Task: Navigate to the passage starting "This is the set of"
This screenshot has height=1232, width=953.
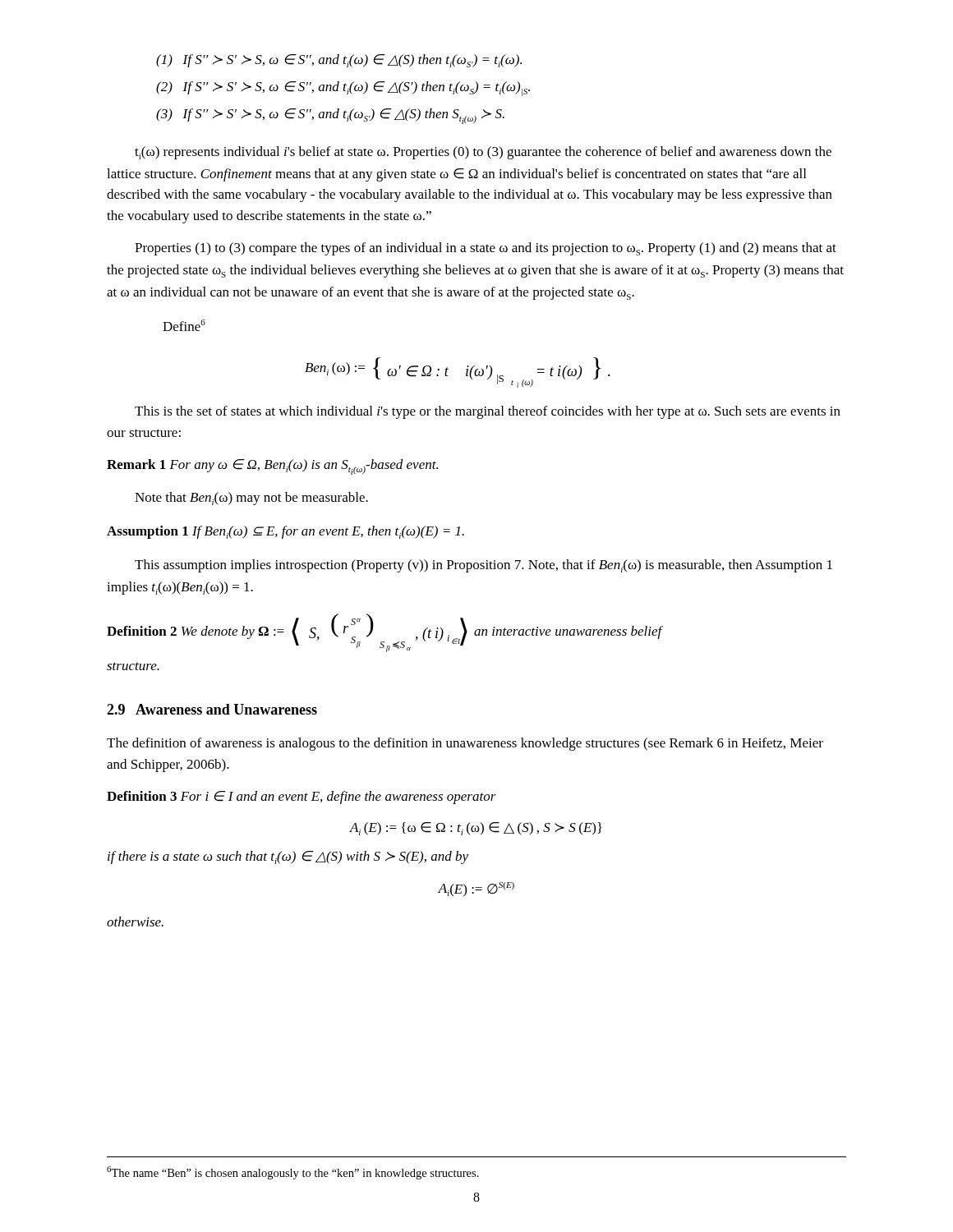Action: point(474,422)
